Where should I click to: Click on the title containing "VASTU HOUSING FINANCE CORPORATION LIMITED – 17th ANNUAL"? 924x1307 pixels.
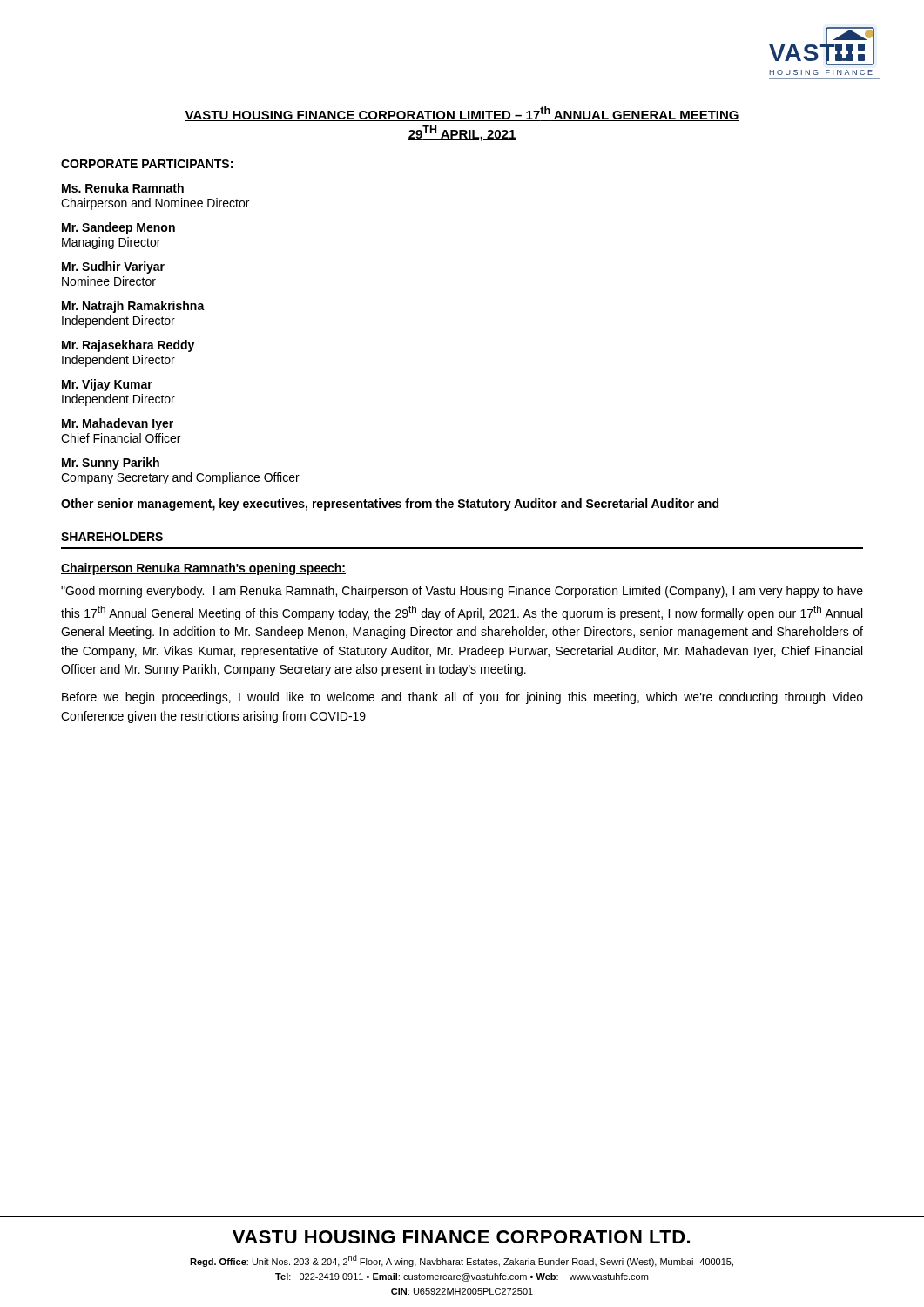[462, 123]
